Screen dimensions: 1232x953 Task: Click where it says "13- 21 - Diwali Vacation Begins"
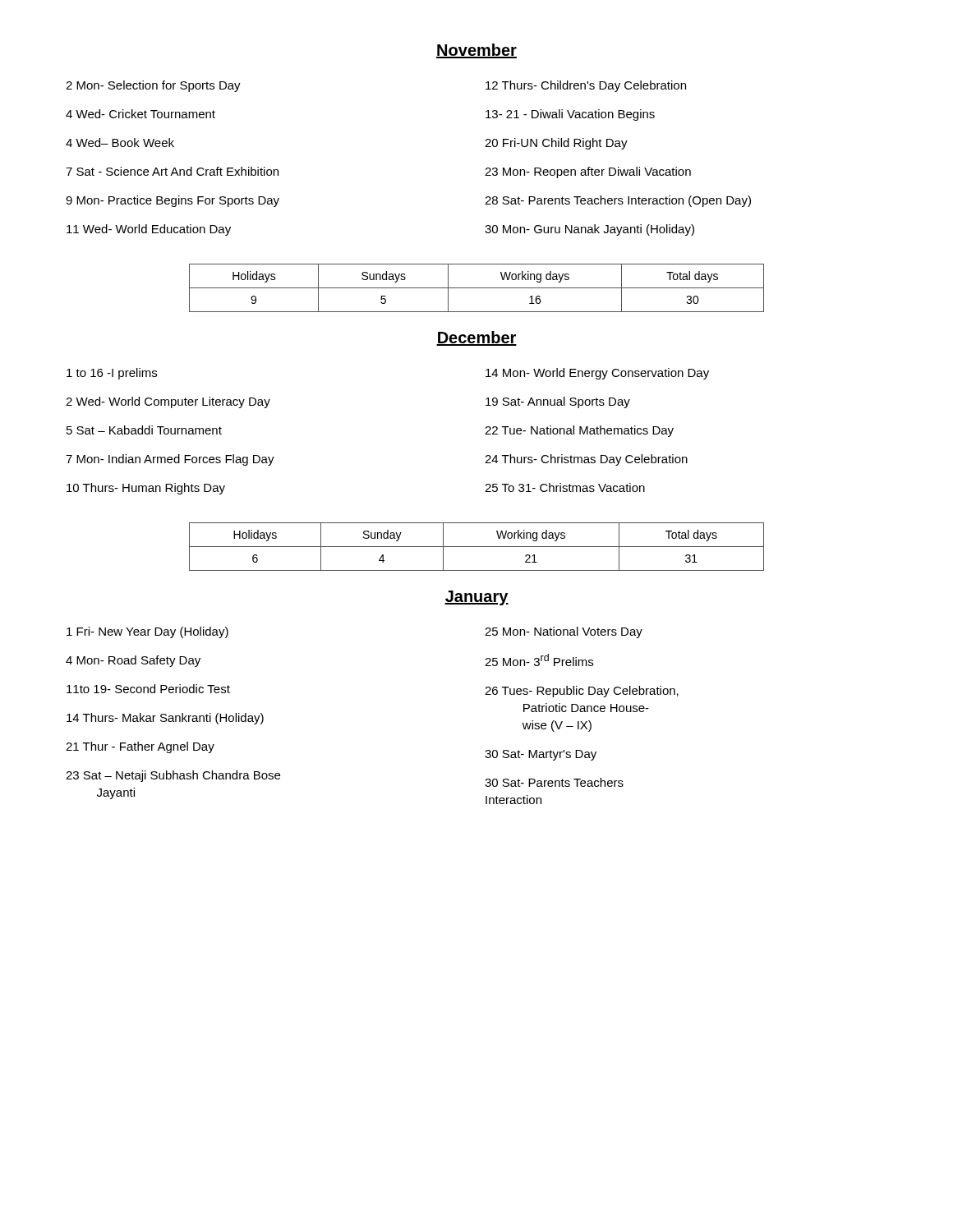pos(570,114)
